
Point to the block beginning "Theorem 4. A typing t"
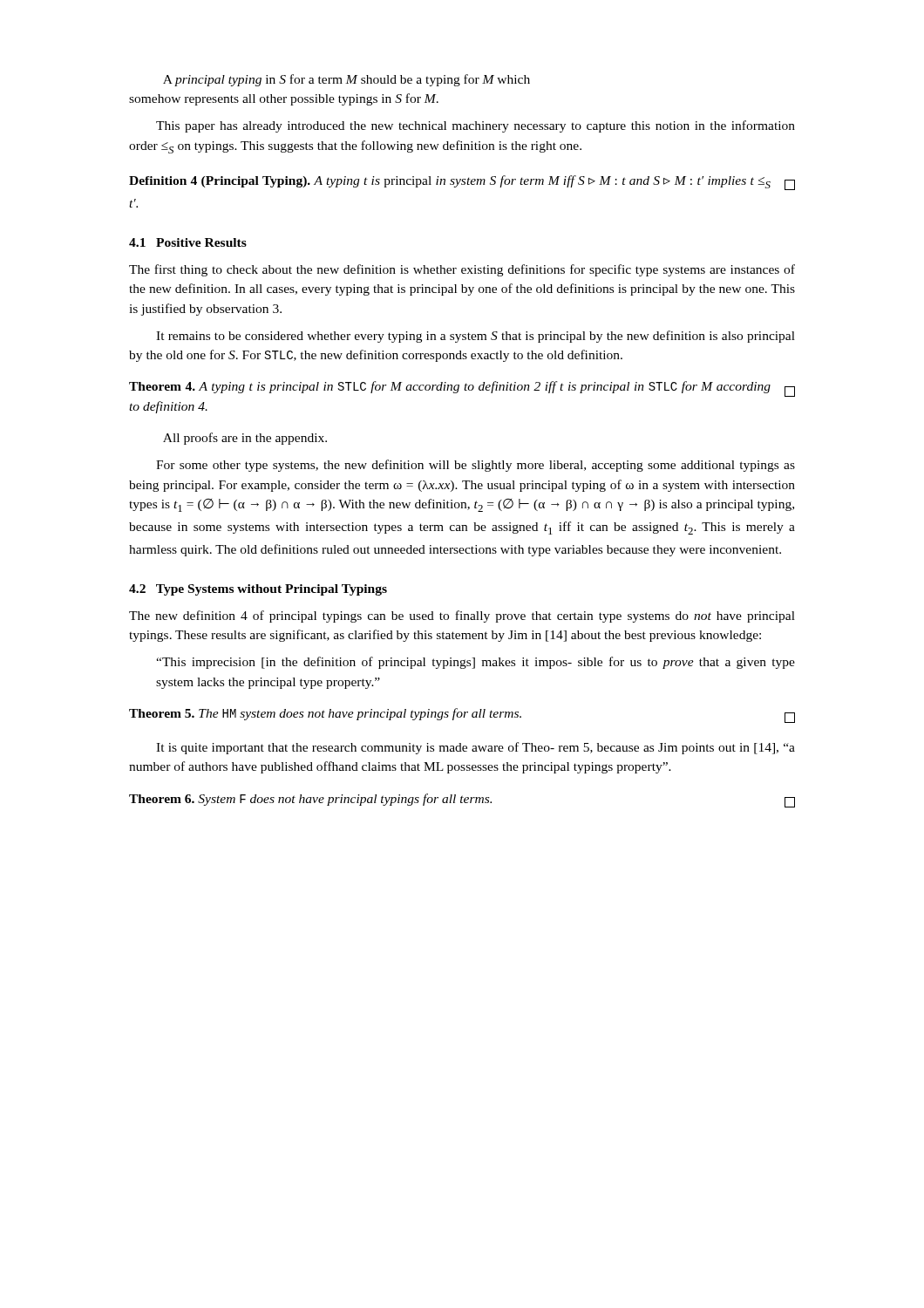click(462, 397)
